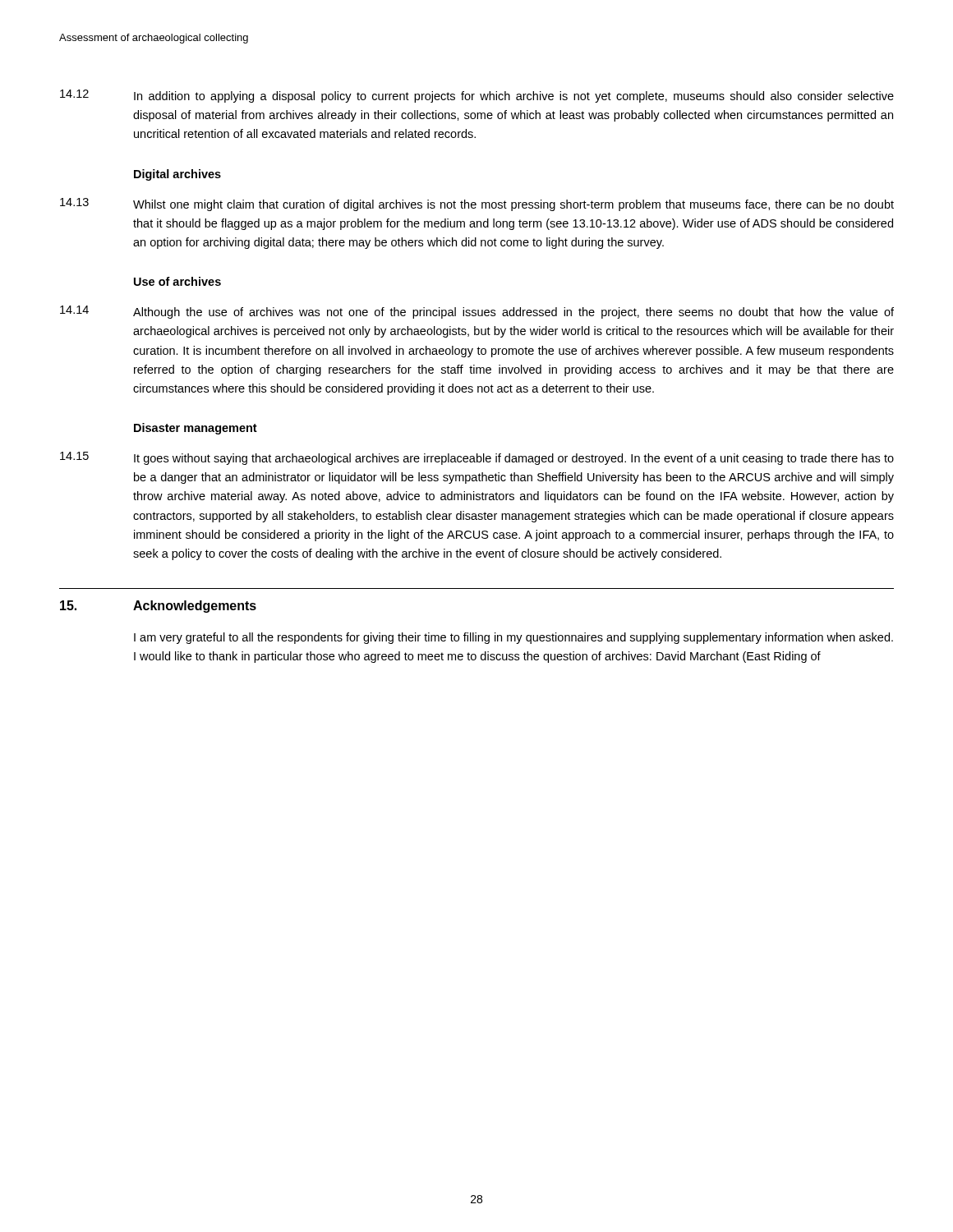Image resolution: width=953 pixels, height=1232 pixels.
Task: Click on the section header that says "Digital archives"
Action: [177, 174]
